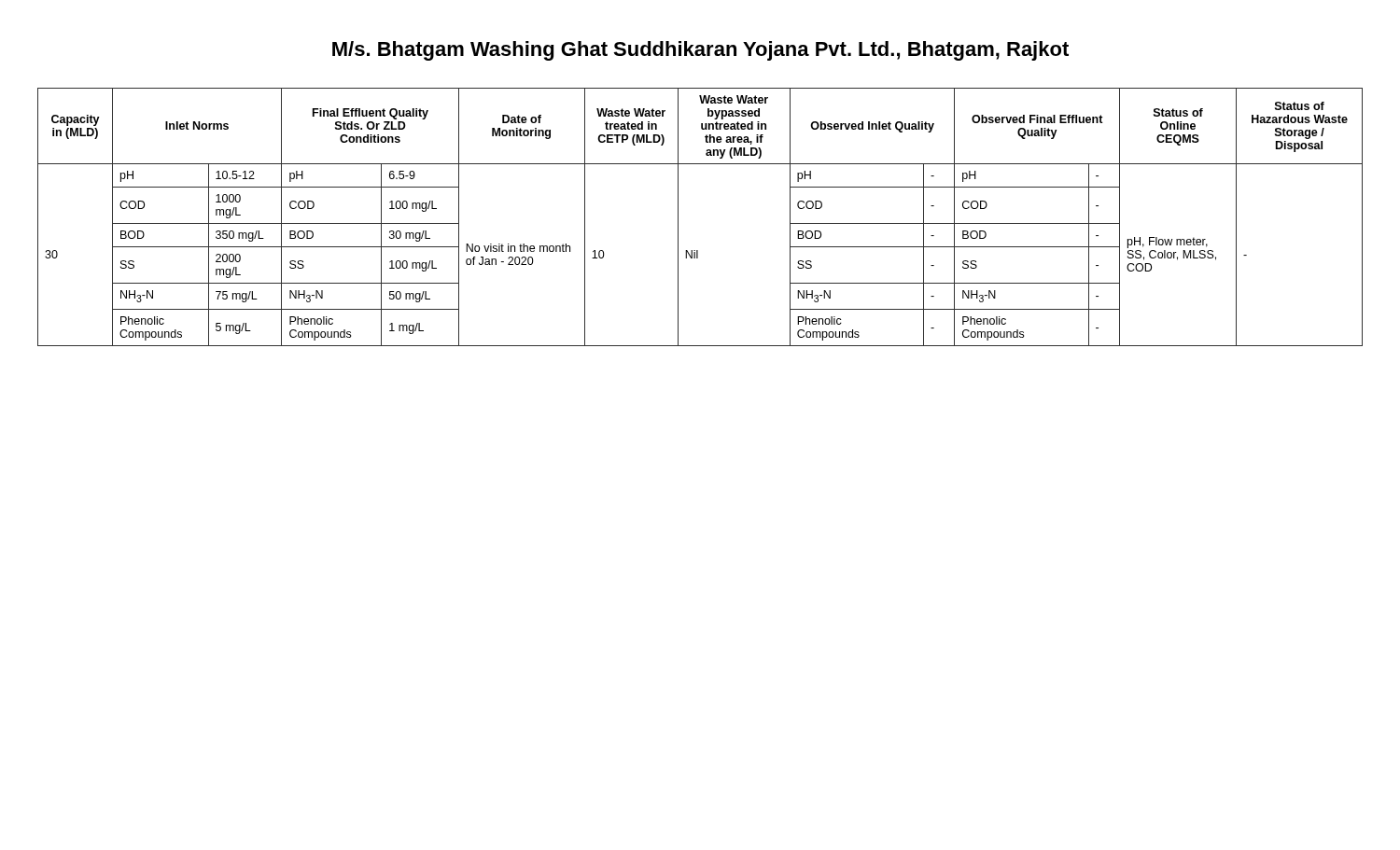Click on the title with the text "M/s. Bhatgam Washing Ghat"

pyautogui.click(x=700, y=49)
